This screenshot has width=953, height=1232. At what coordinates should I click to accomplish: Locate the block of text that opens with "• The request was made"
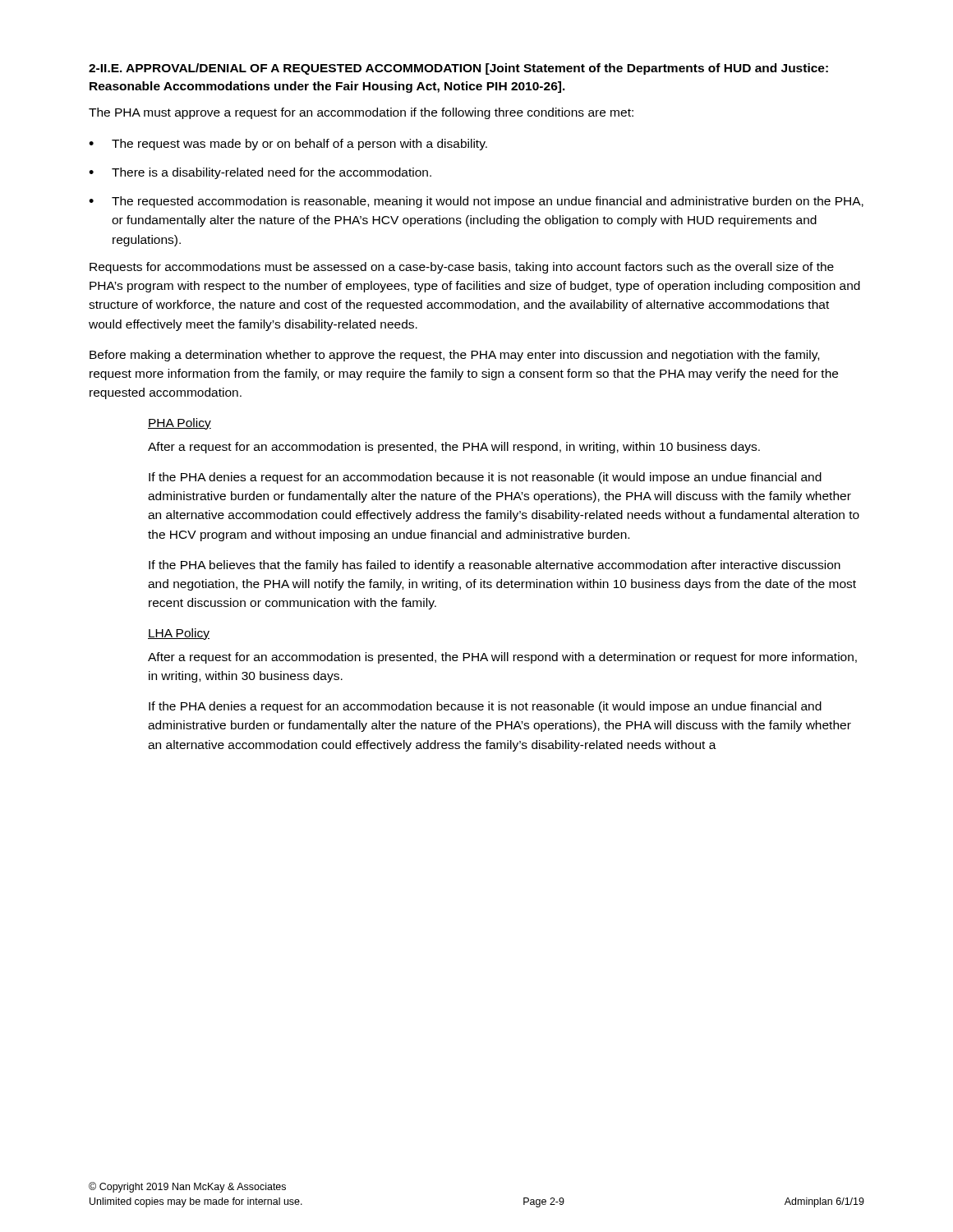(476, 144)
